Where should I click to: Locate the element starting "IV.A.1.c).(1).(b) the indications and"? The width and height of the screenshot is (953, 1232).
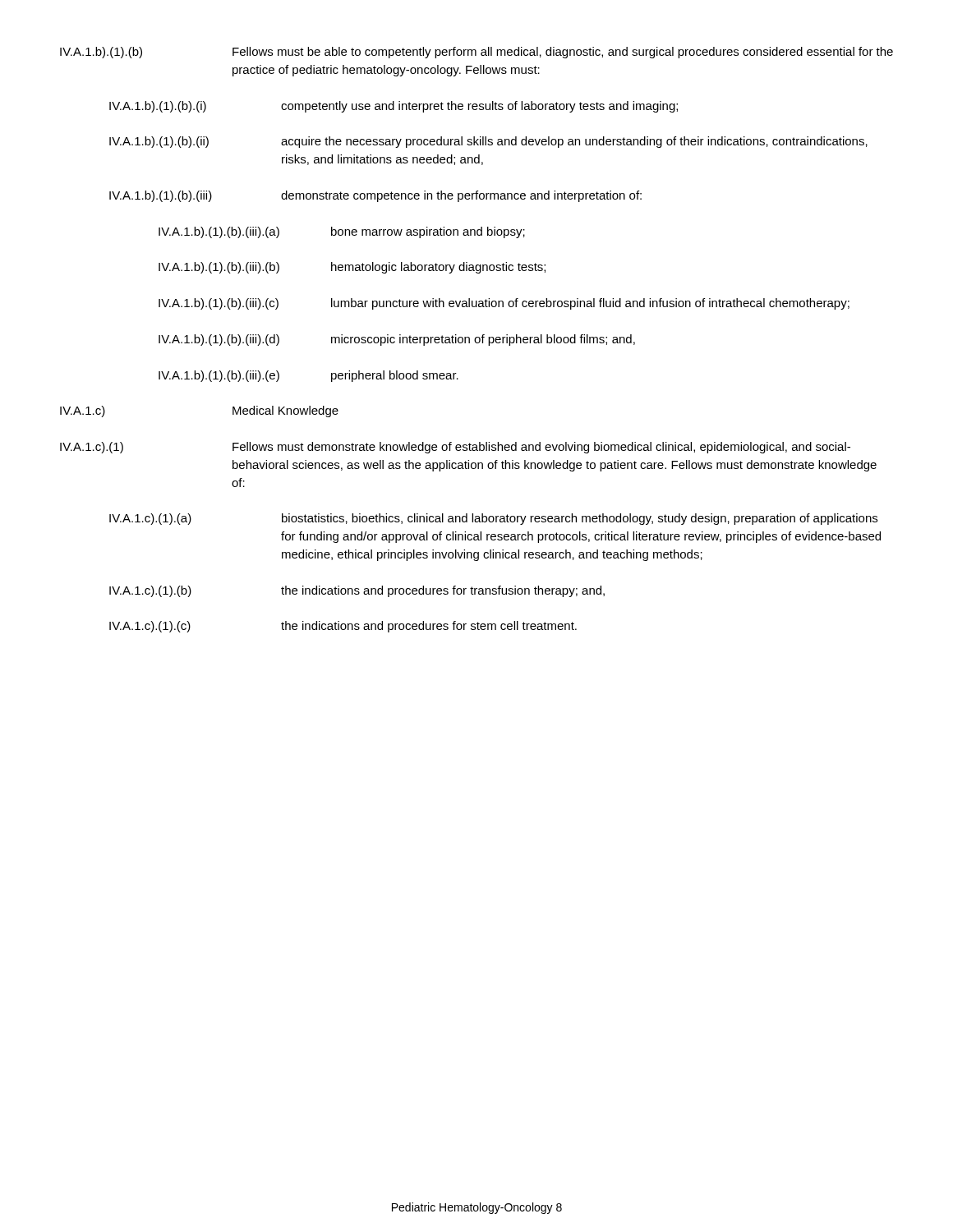pyautogui.click(x=501, y=590)
